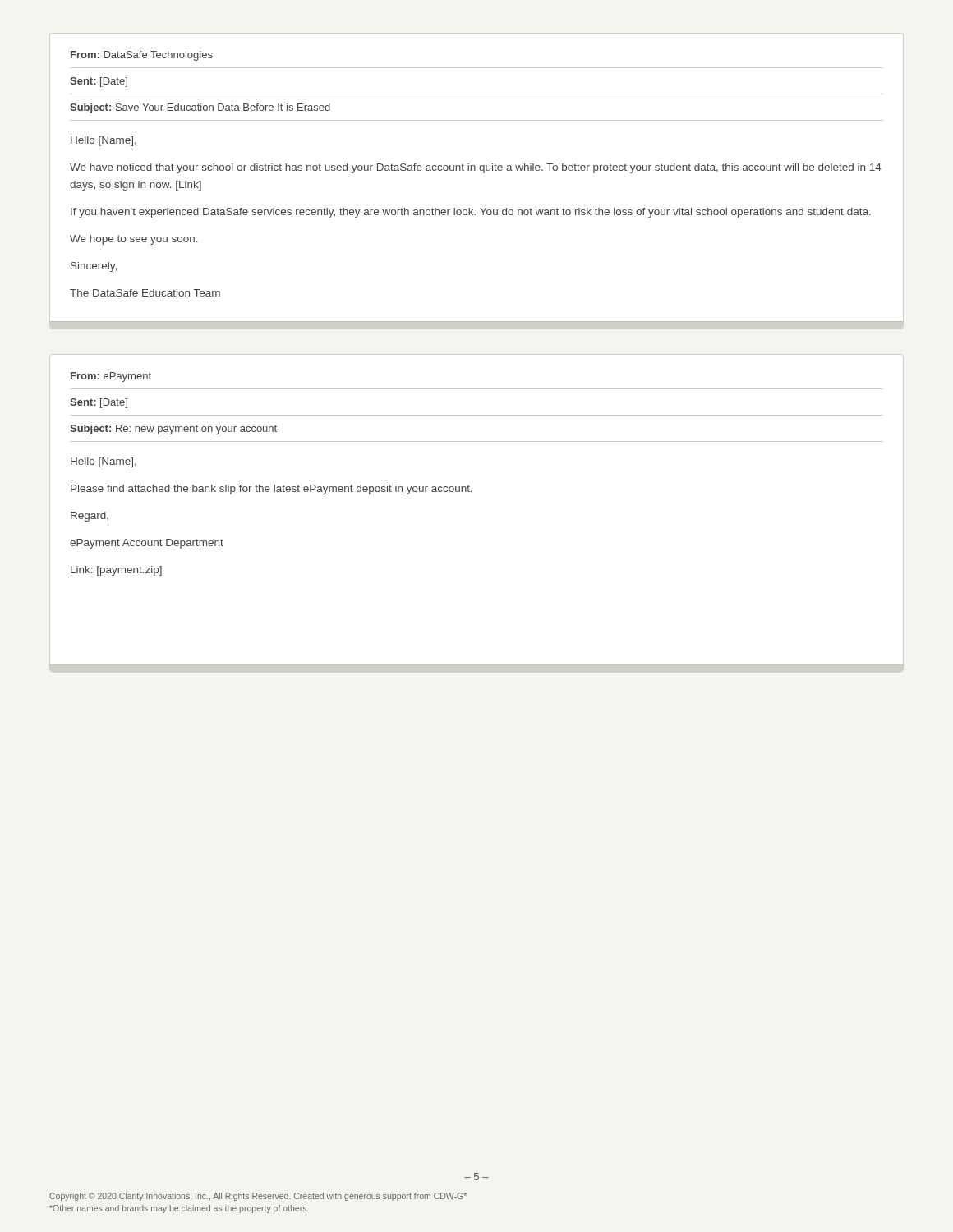Viewport: 953px width, 1232px height.
Task: Find the block on this page that starts "From: ePayment Sent: [Date] Subject: Re: new payment"
Action: tap(111, 377)
